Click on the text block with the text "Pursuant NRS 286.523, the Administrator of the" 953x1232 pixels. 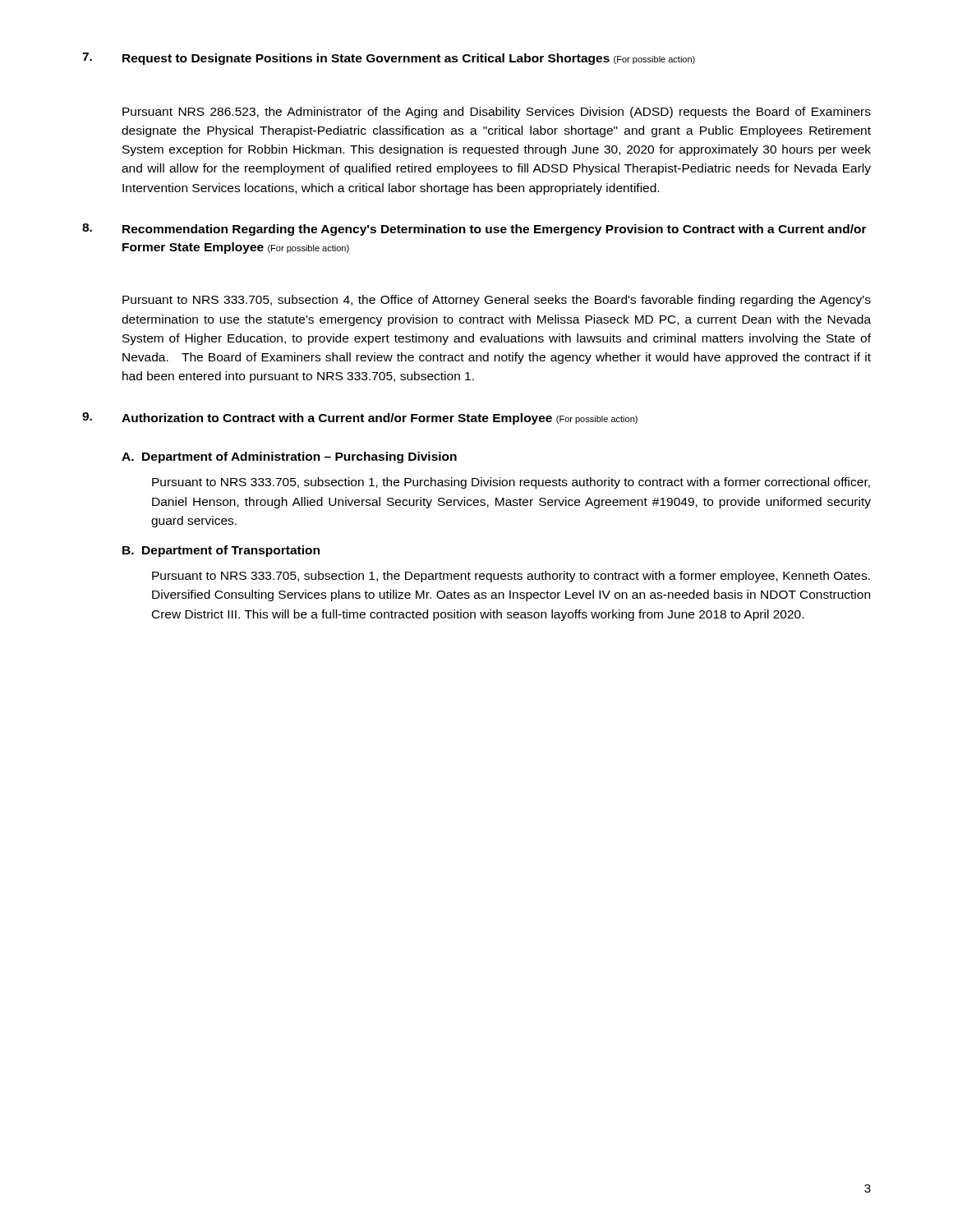click(496, 149)
